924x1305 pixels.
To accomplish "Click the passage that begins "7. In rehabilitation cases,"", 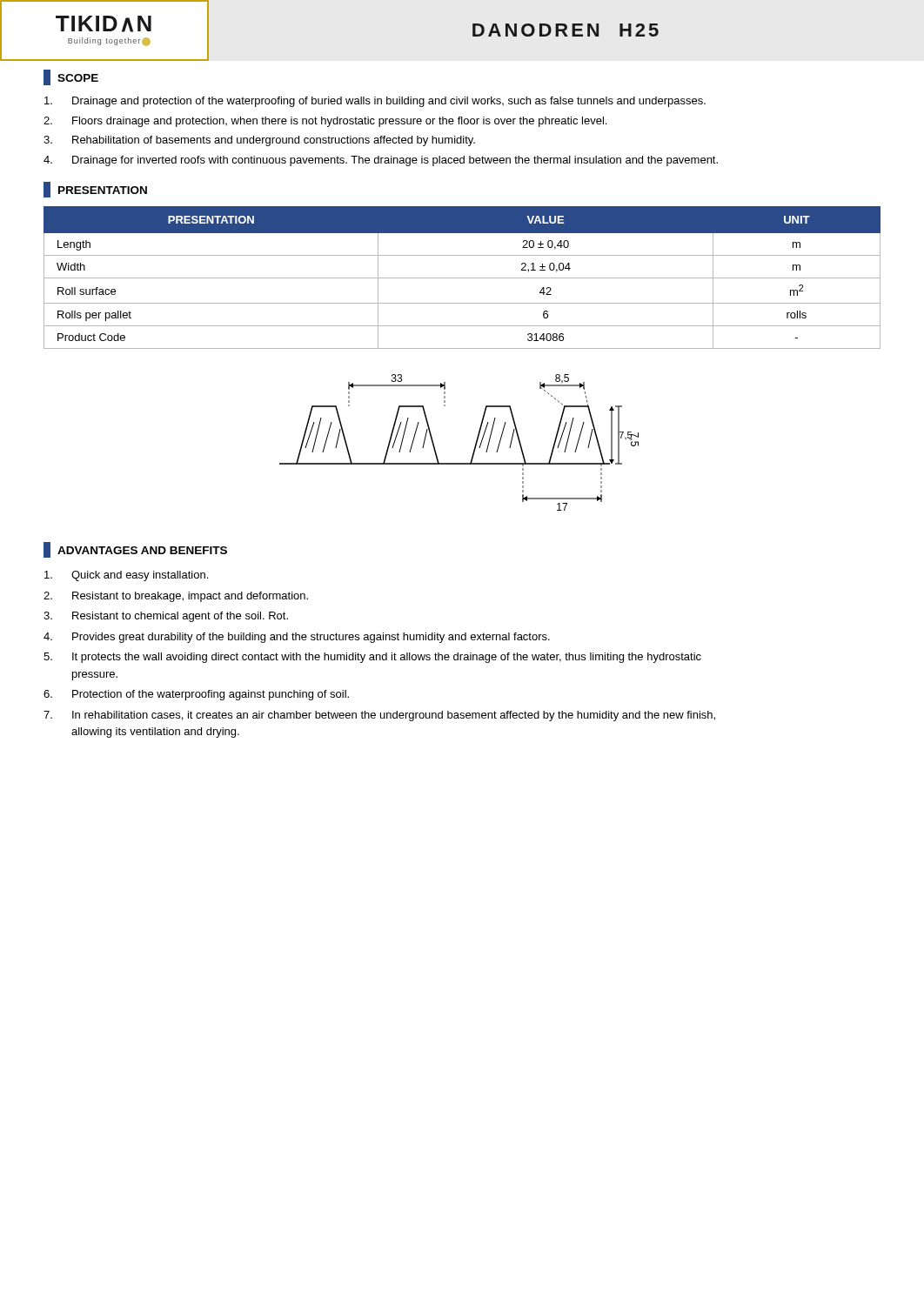I will point(380,723).
